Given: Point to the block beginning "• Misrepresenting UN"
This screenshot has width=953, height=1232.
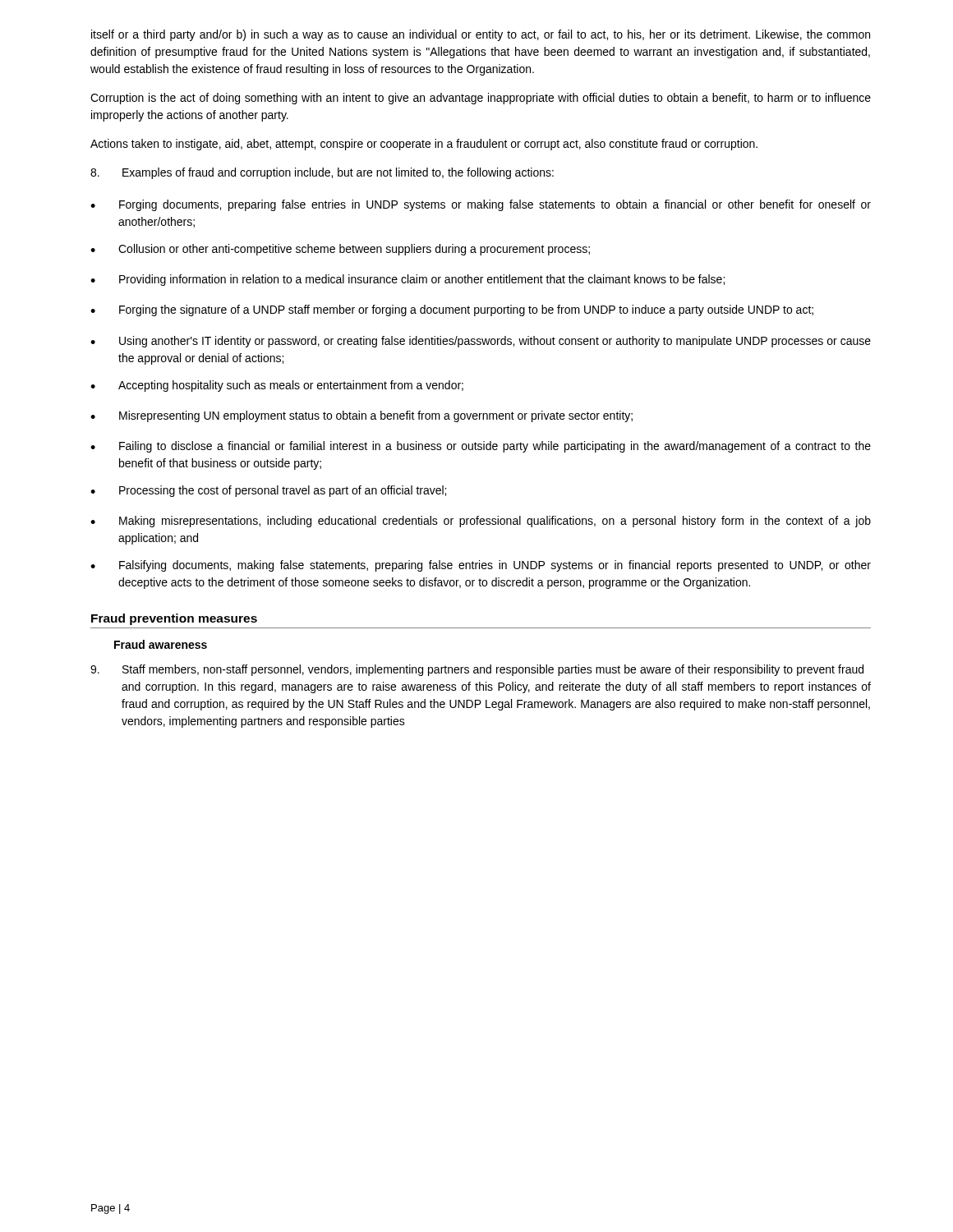Looking at the screenshot, I should [x=481, y=418].
